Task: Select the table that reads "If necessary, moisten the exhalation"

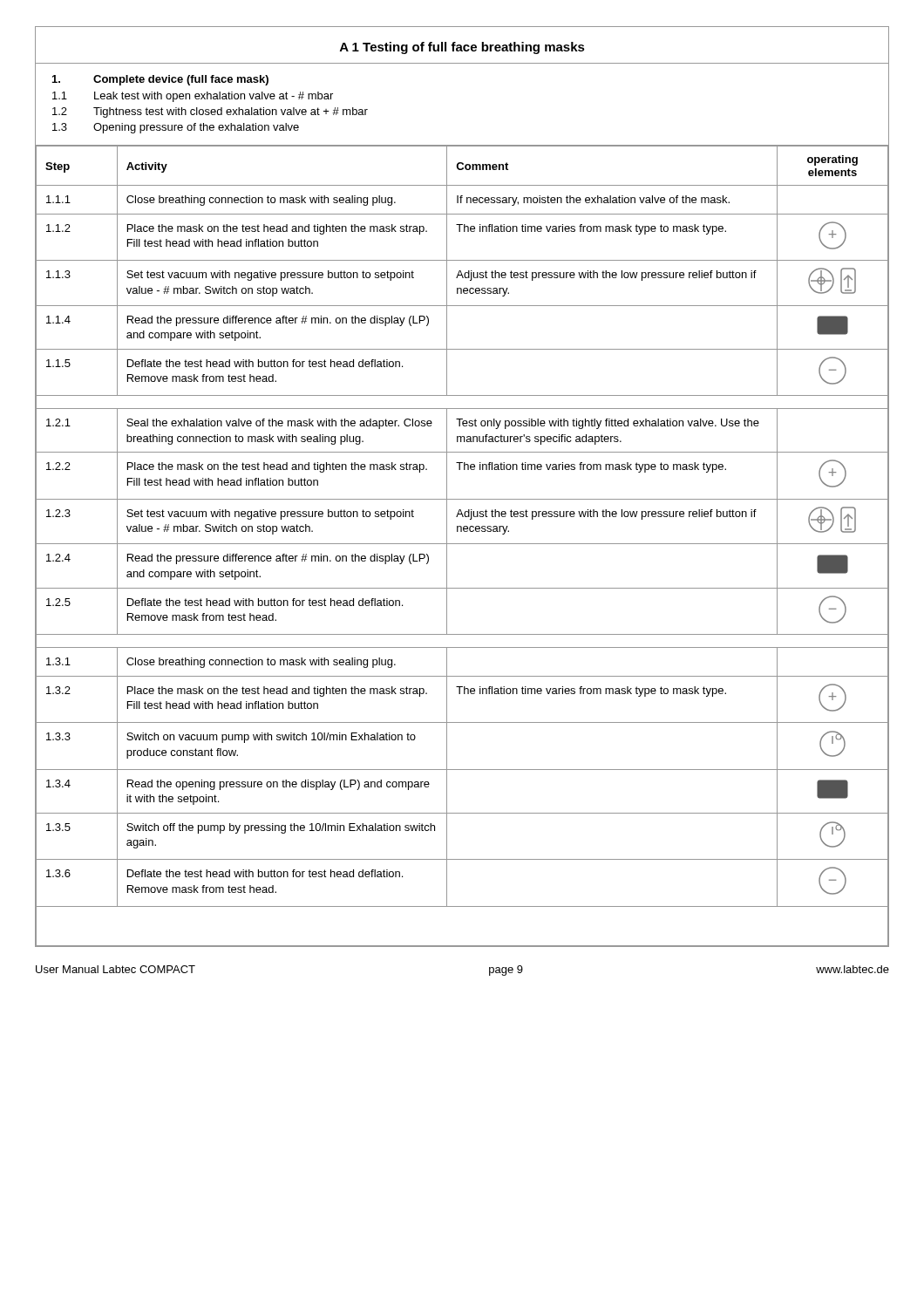Action: coord(462,546)
